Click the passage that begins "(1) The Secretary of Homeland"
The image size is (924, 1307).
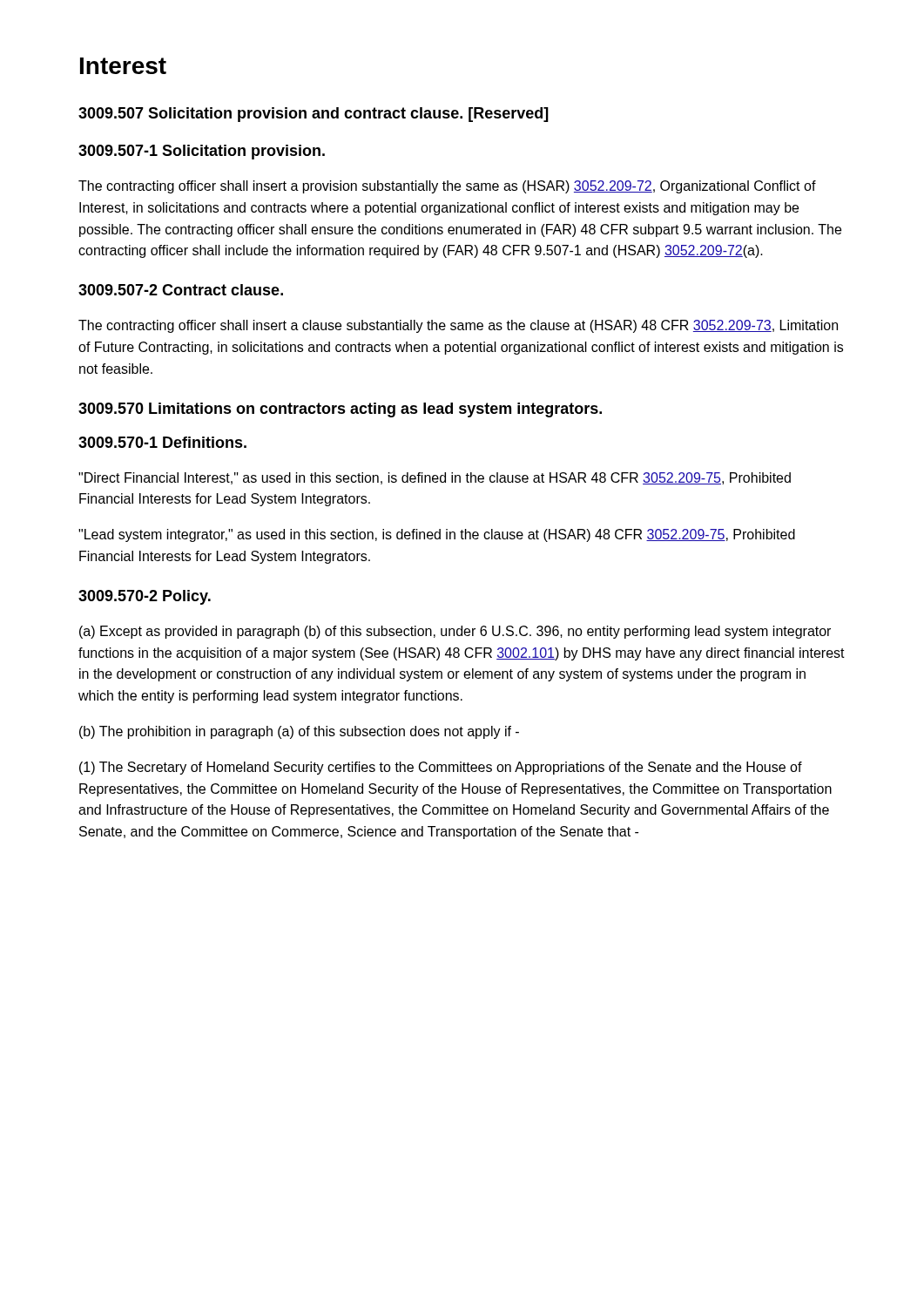click(x=455, y=799)
